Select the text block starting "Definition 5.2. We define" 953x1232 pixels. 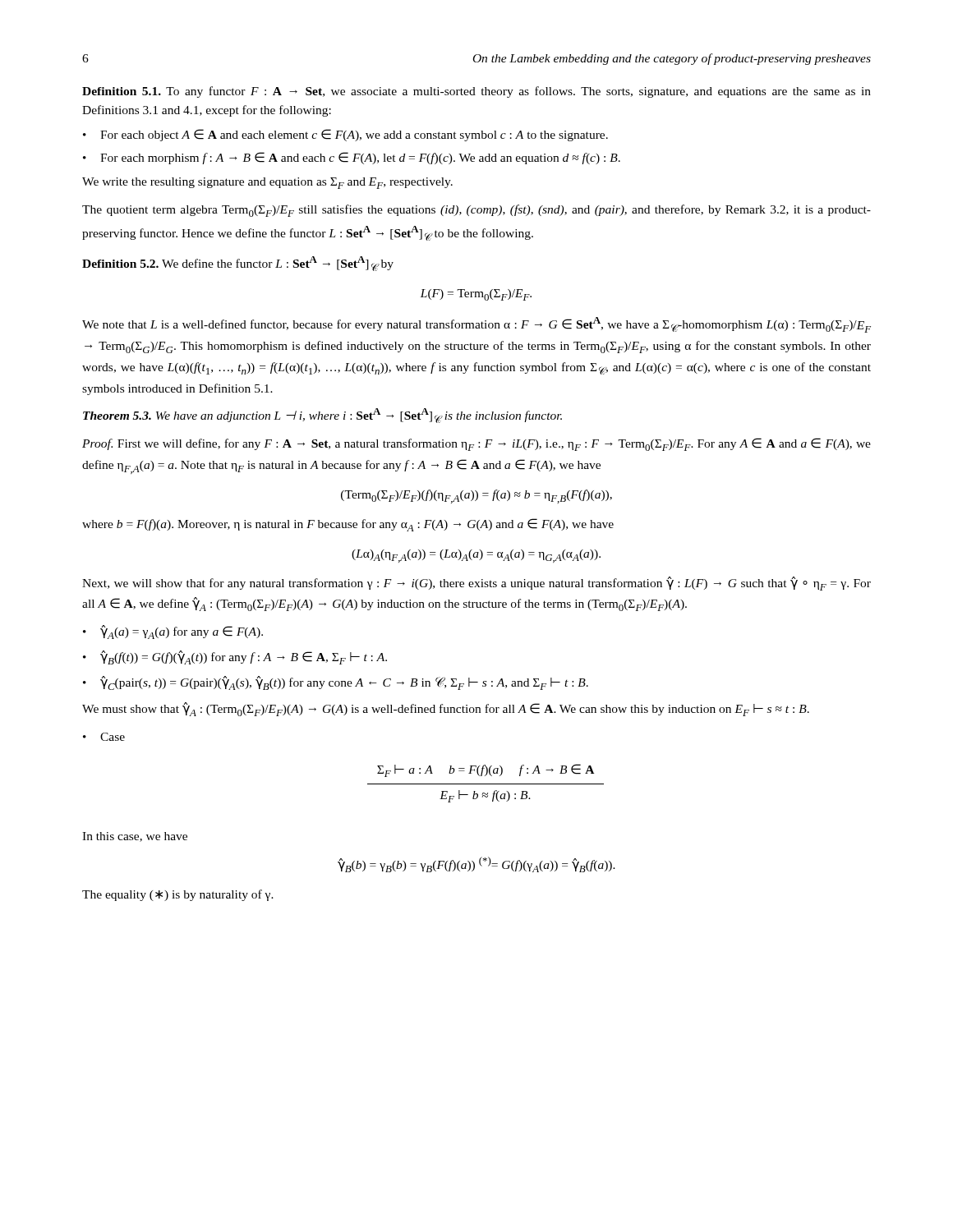click(x=238, y=264)
